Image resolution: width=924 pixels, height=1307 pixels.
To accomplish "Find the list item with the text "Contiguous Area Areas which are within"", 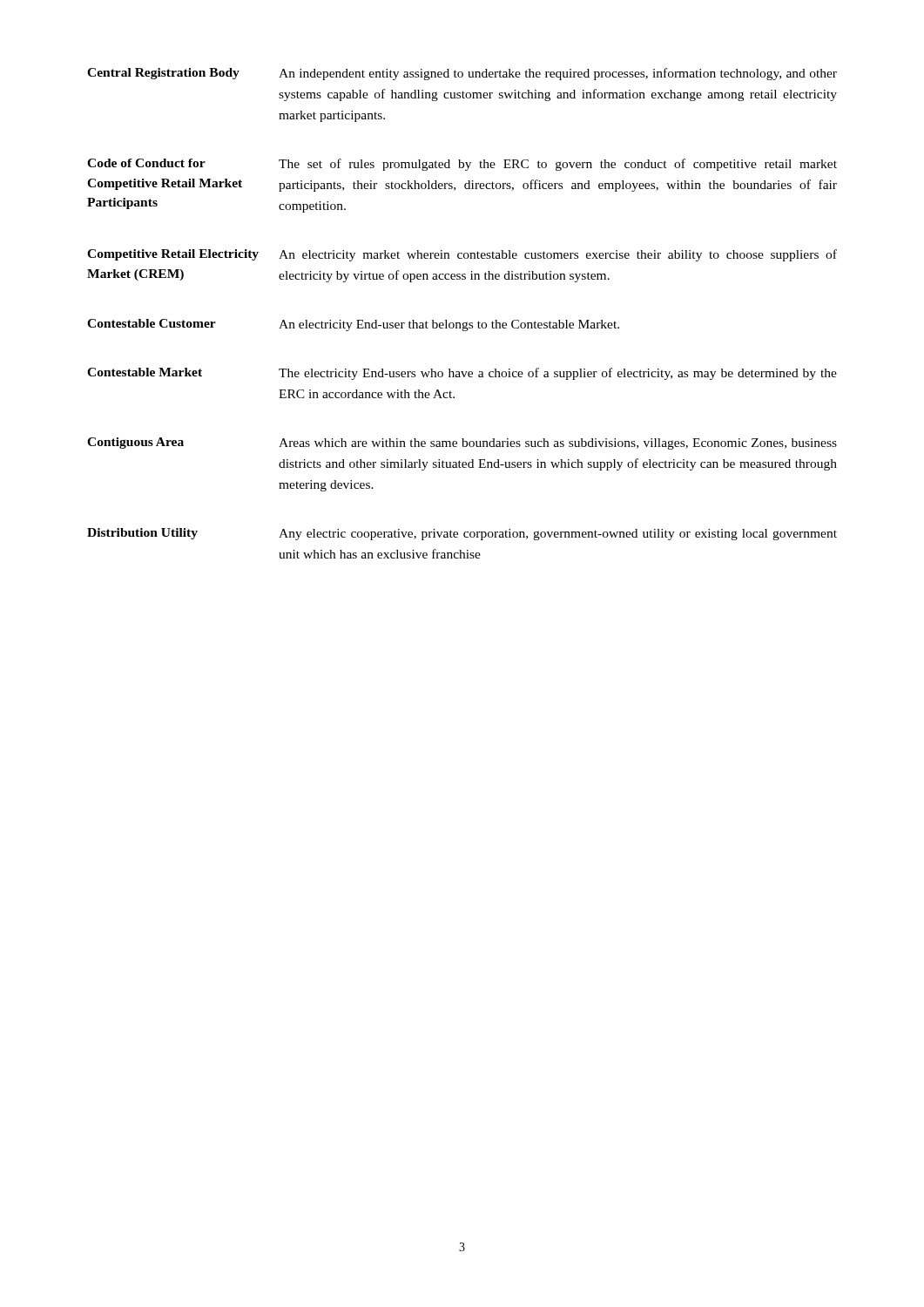I will tap(462, 464).
